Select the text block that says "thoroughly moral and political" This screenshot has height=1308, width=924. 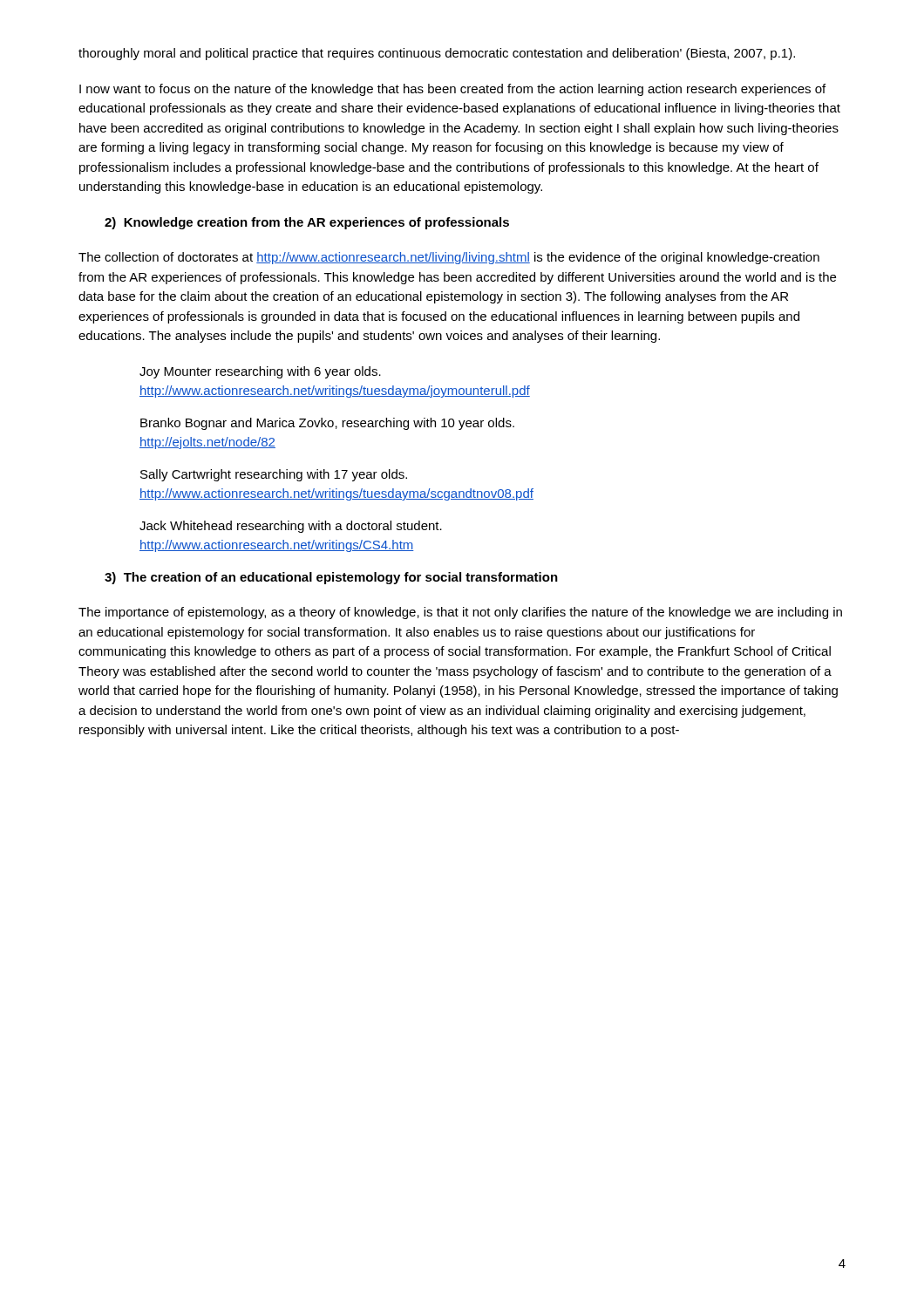437,53
